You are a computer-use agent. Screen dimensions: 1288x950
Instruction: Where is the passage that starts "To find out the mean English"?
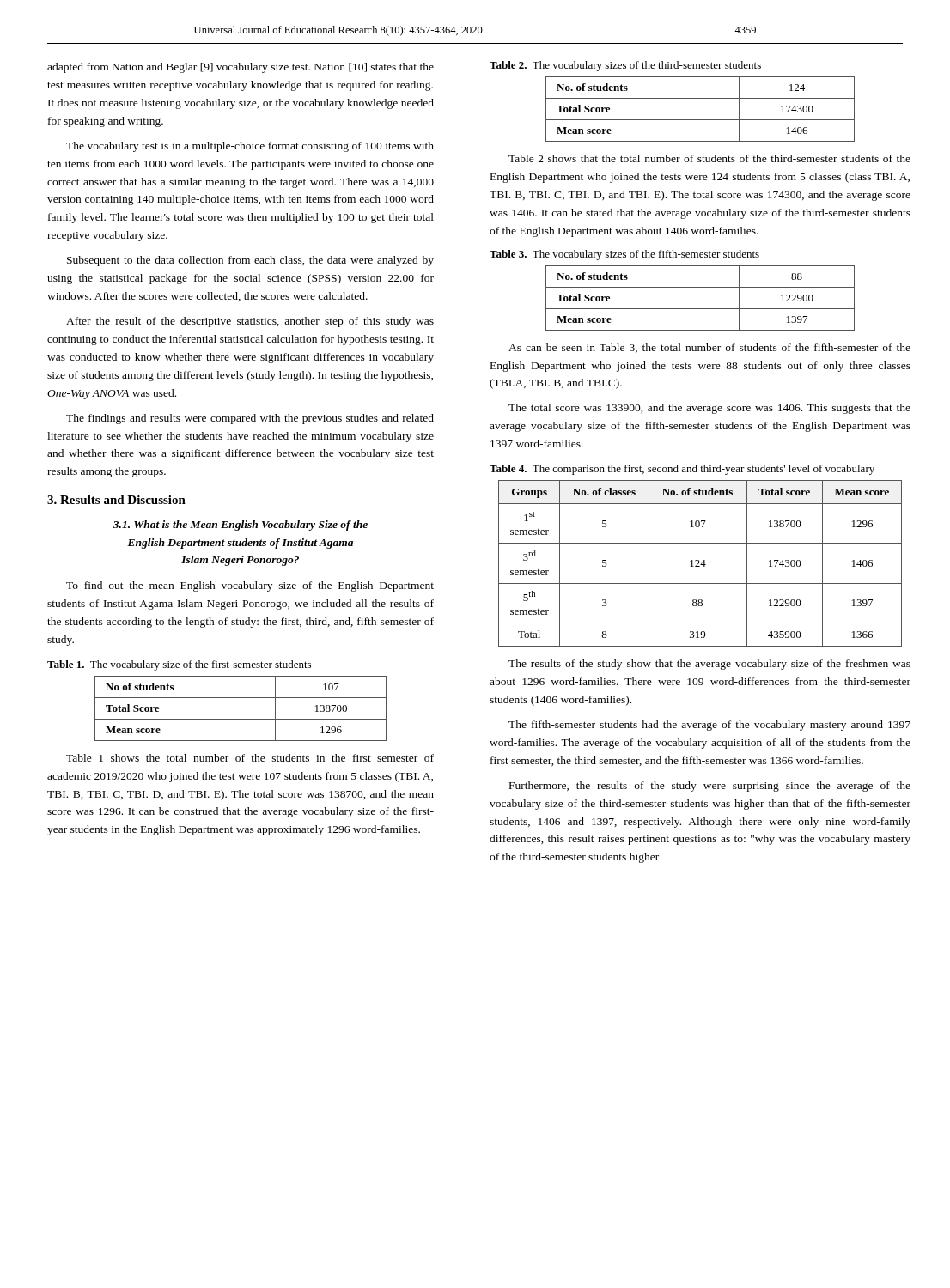point(240,612)
